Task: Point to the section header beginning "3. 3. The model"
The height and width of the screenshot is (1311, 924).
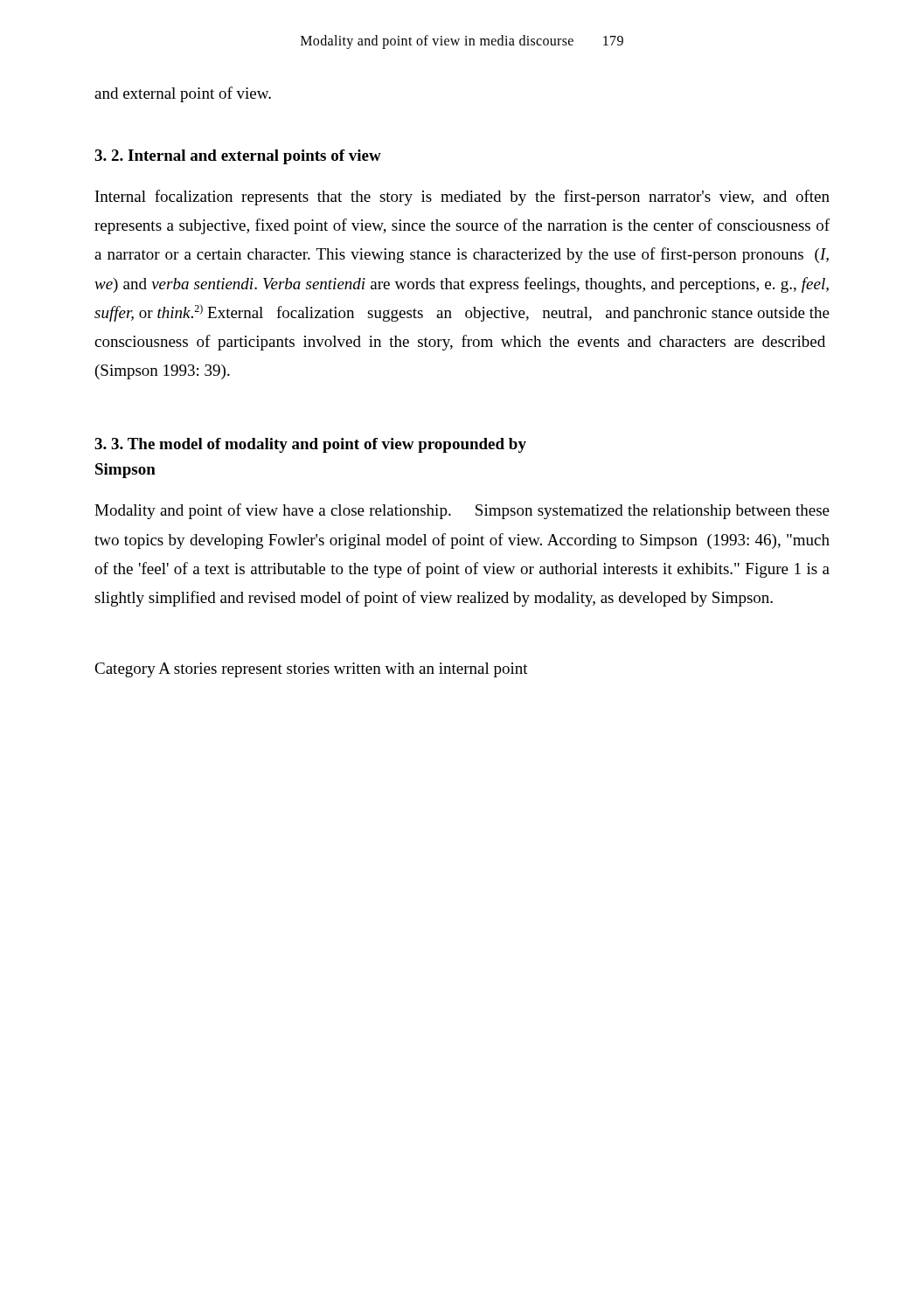Action: point(310,456)
